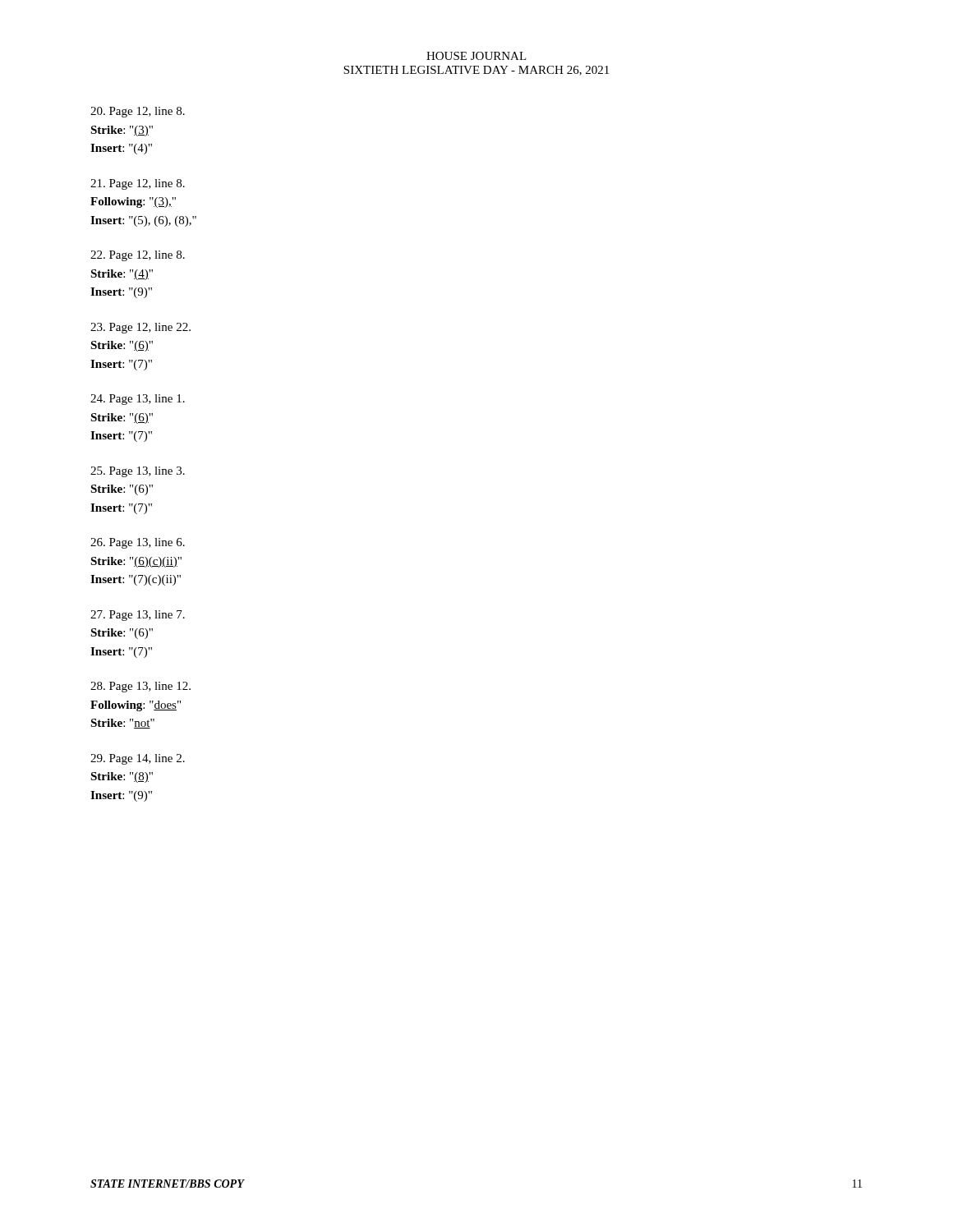Where is the passage that starts "28. Page 13, line"?
Image resolution: width=953 pixels, height=1232 pixels.
(x=141, y=704)
